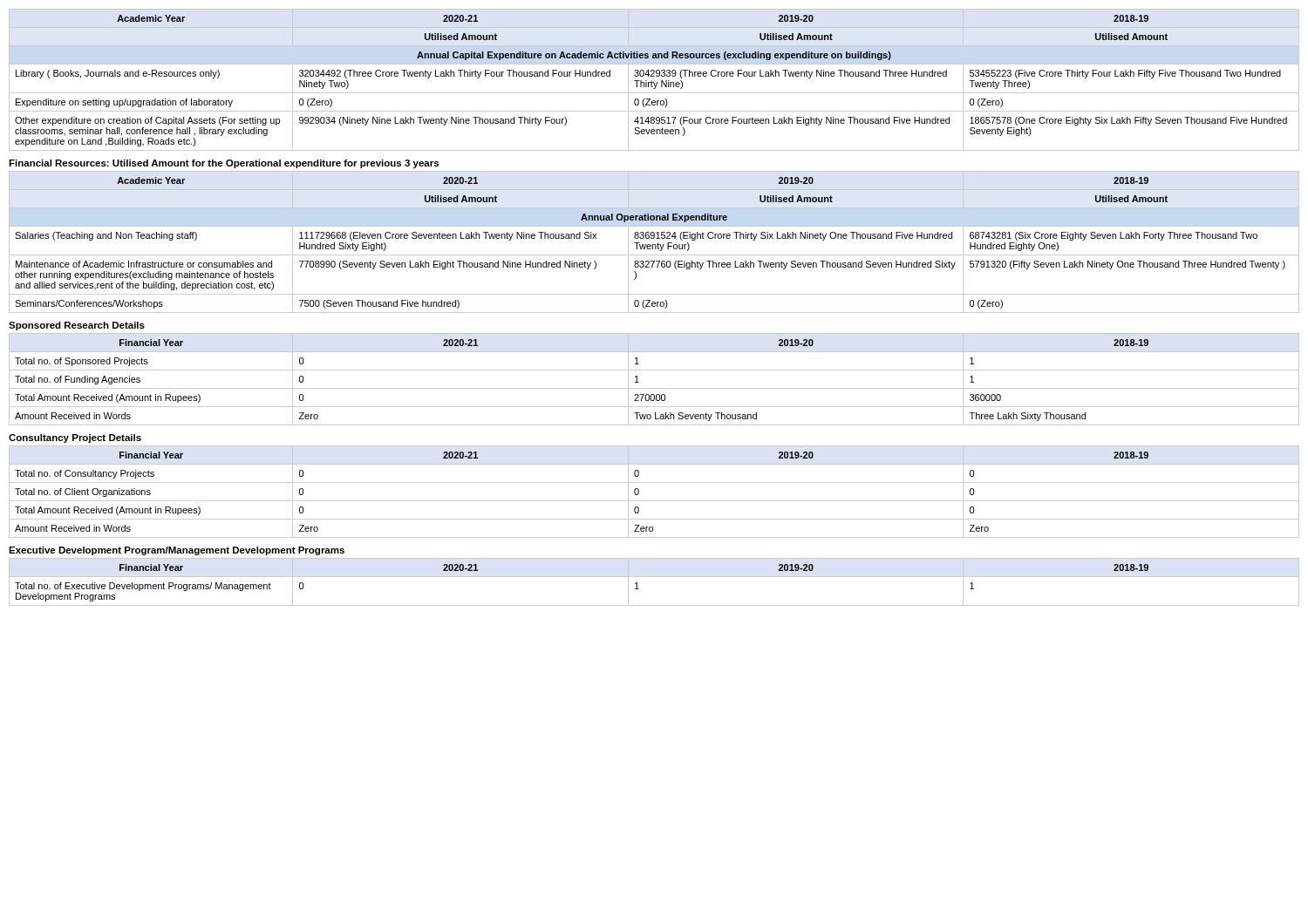Where does it say "Sponsored Research Details"?
1308x924 pixels.
(x=77, y=325)
